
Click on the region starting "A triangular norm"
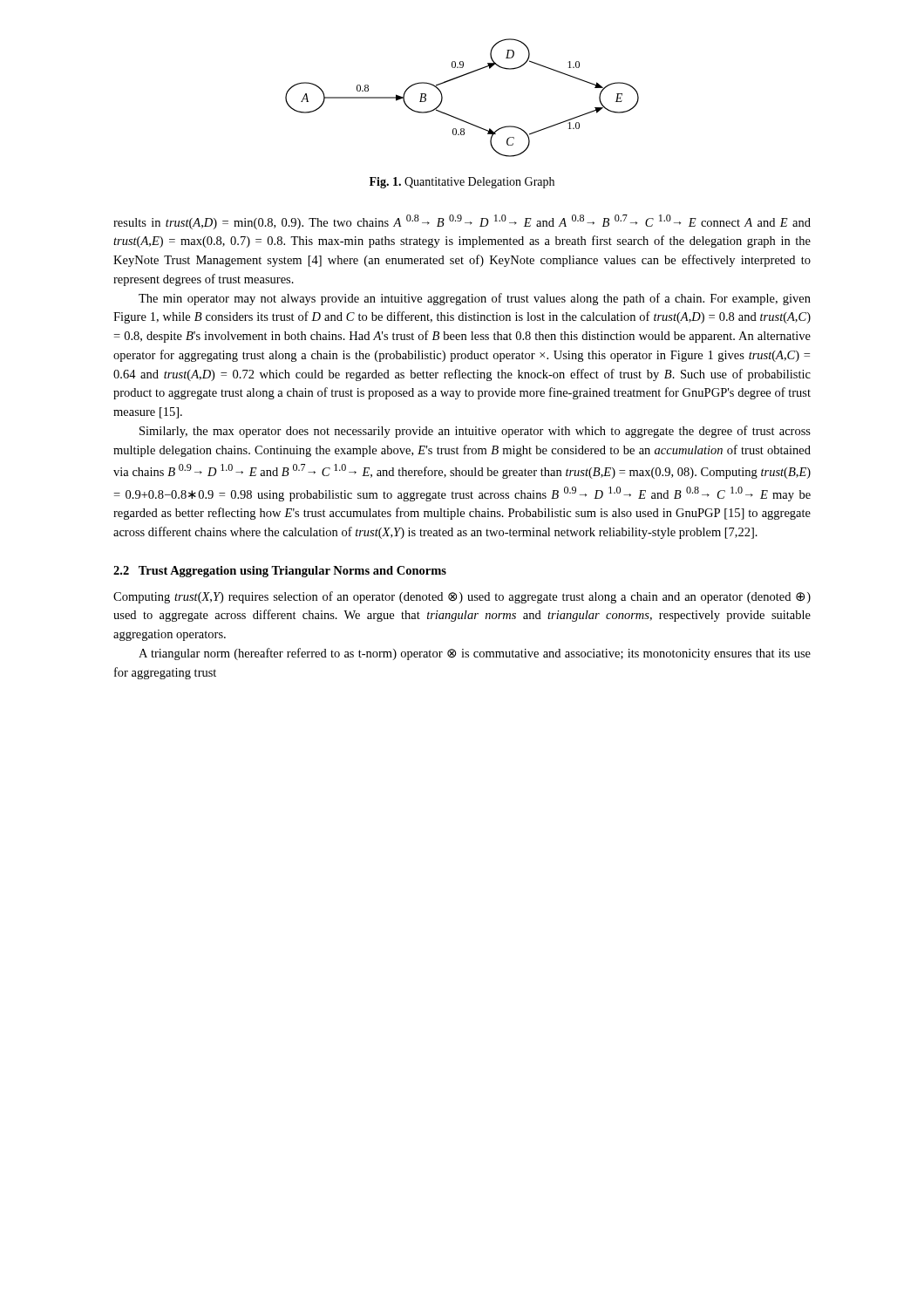[462, 663]
